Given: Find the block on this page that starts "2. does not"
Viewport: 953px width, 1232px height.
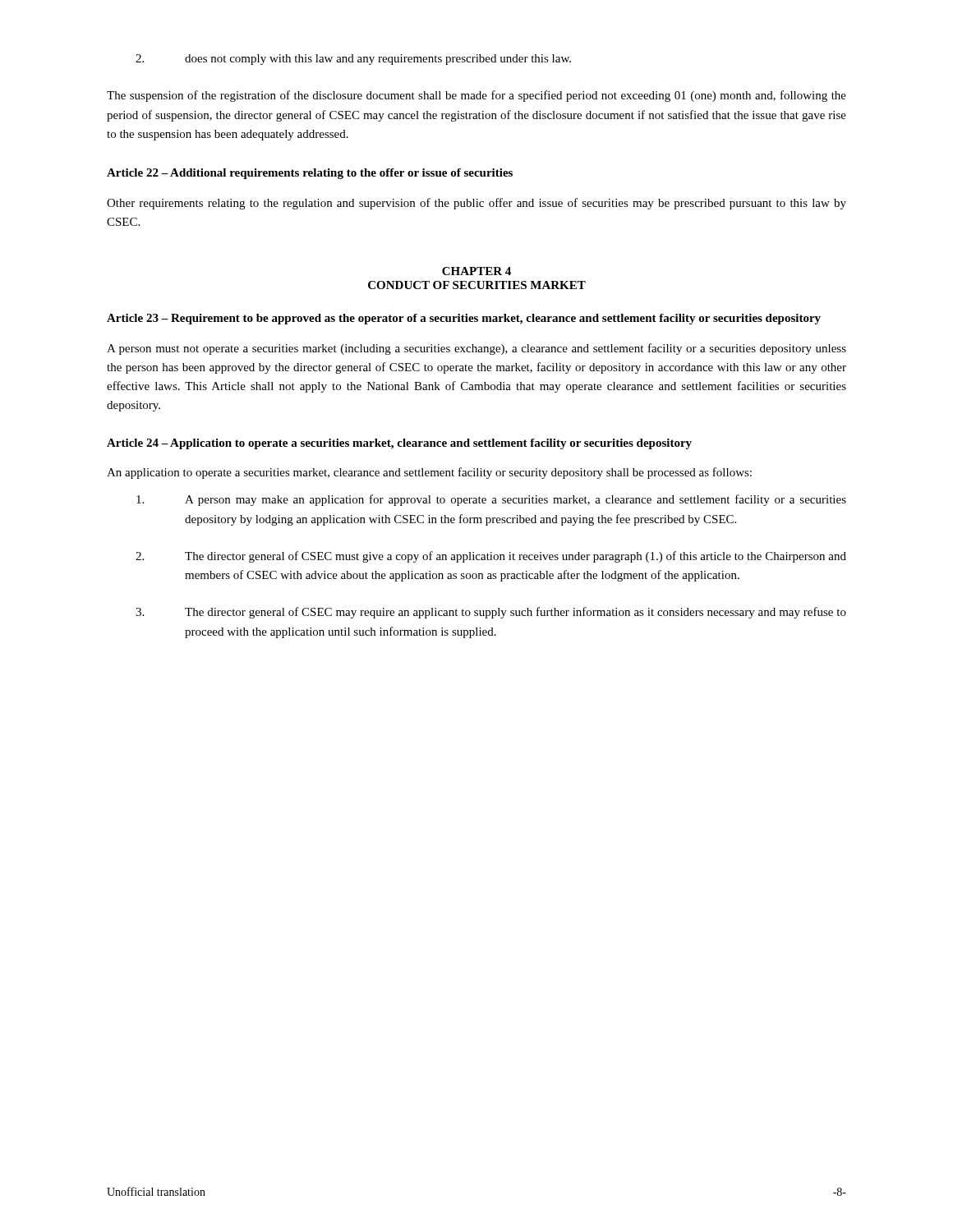Looking at the screenshot, I should tap(476, 59).
